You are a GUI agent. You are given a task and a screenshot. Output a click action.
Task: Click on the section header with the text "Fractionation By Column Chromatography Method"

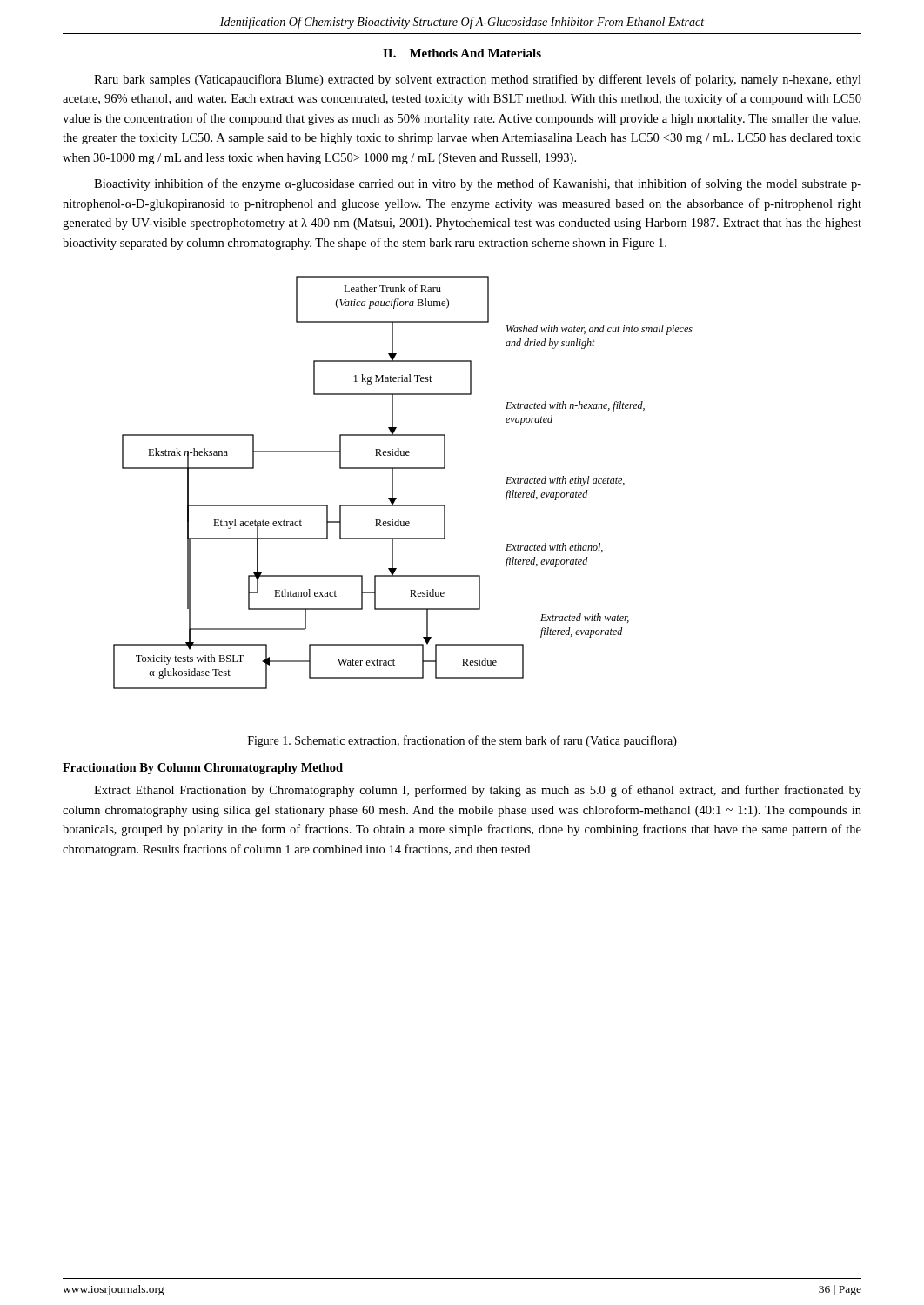pos(203,768)
